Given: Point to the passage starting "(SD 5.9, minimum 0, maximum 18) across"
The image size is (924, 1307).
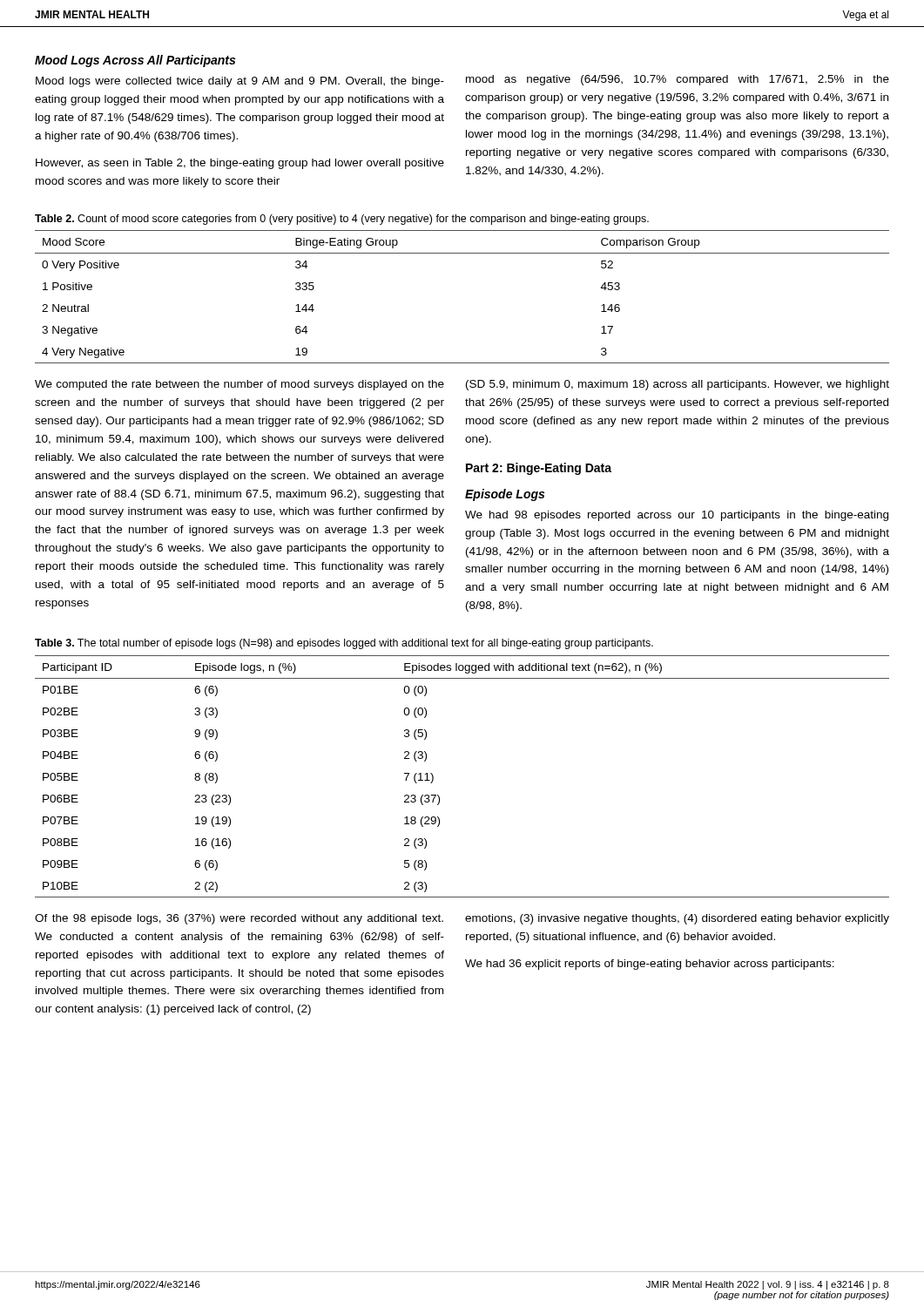Looking at the screenshot, I should [x=677, y=411].
